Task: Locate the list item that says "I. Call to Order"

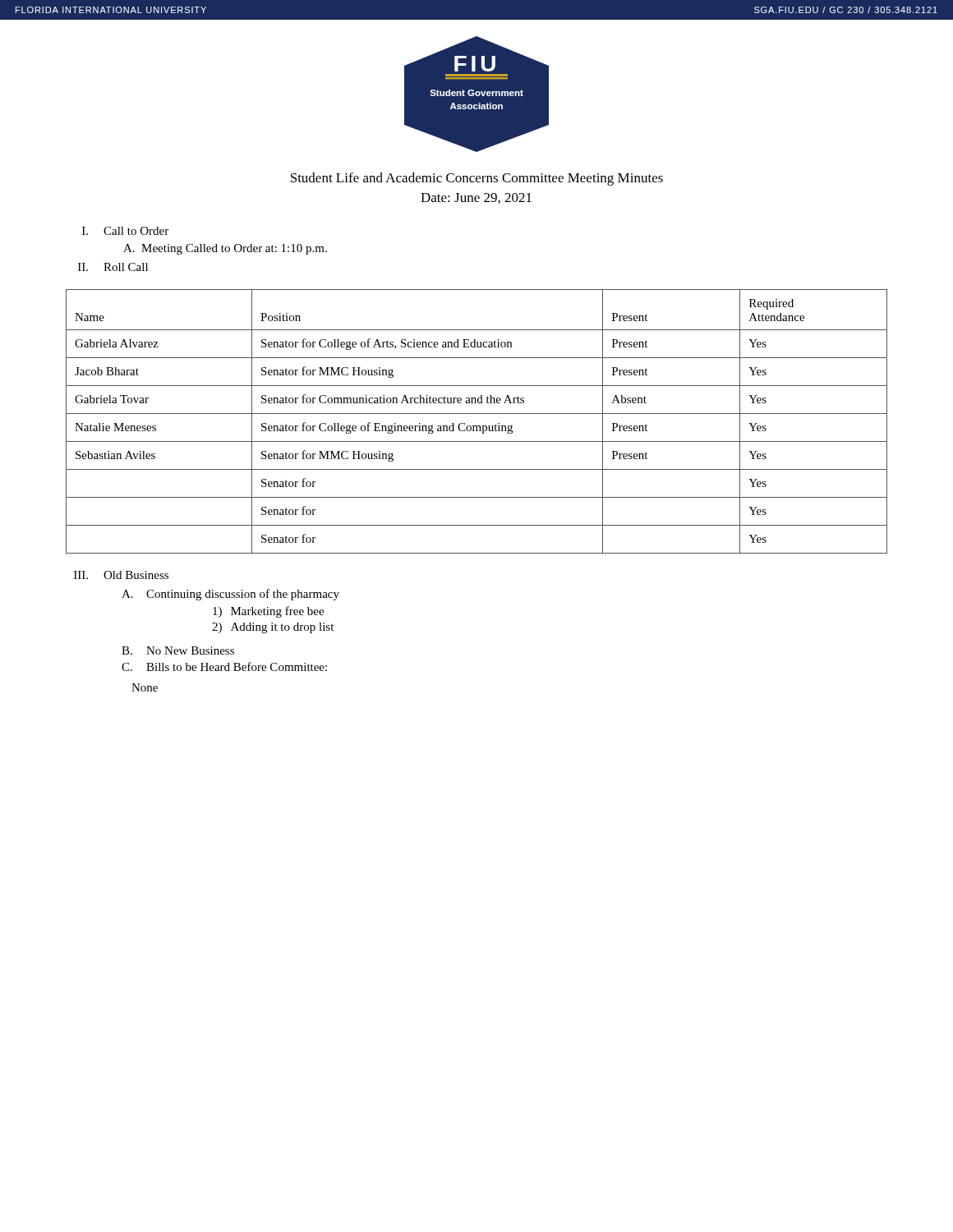Action: point(117,231)
